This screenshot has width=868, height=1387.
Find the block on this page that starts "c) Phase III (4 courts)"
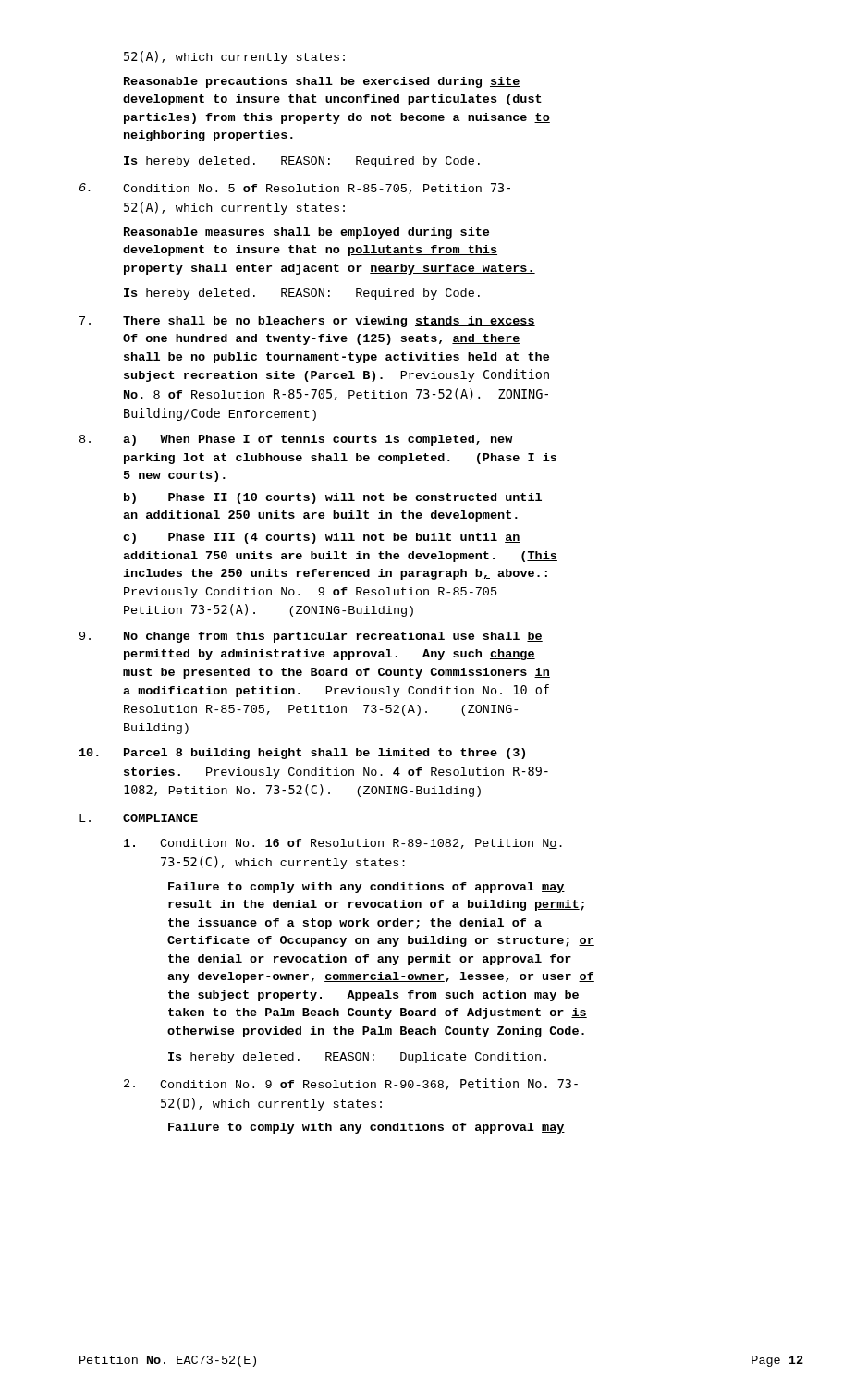[x=340, y=574]
